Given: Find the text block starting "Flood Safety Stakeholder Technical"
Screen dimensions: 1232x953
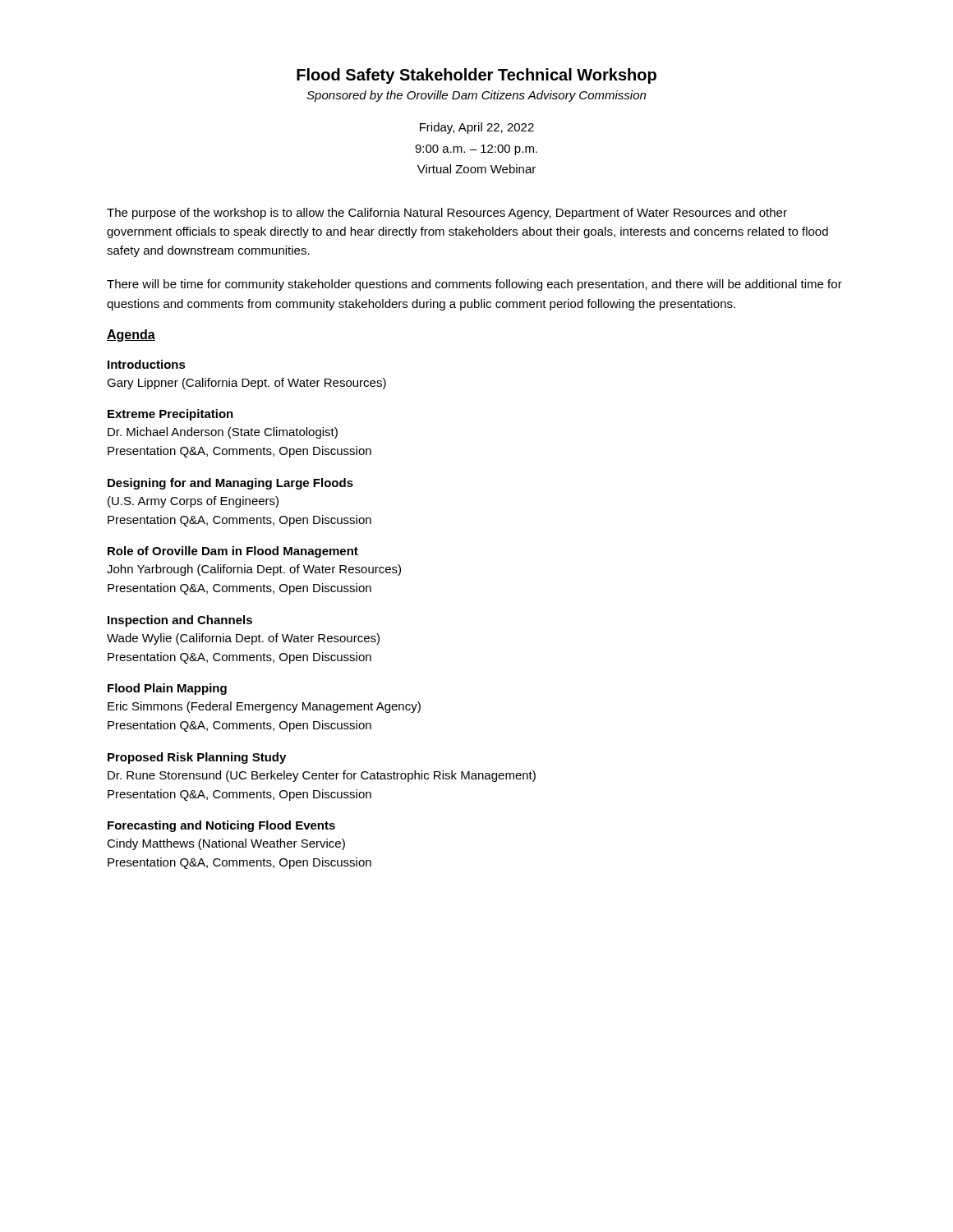Looking at the screenshot, I should 476,84.
